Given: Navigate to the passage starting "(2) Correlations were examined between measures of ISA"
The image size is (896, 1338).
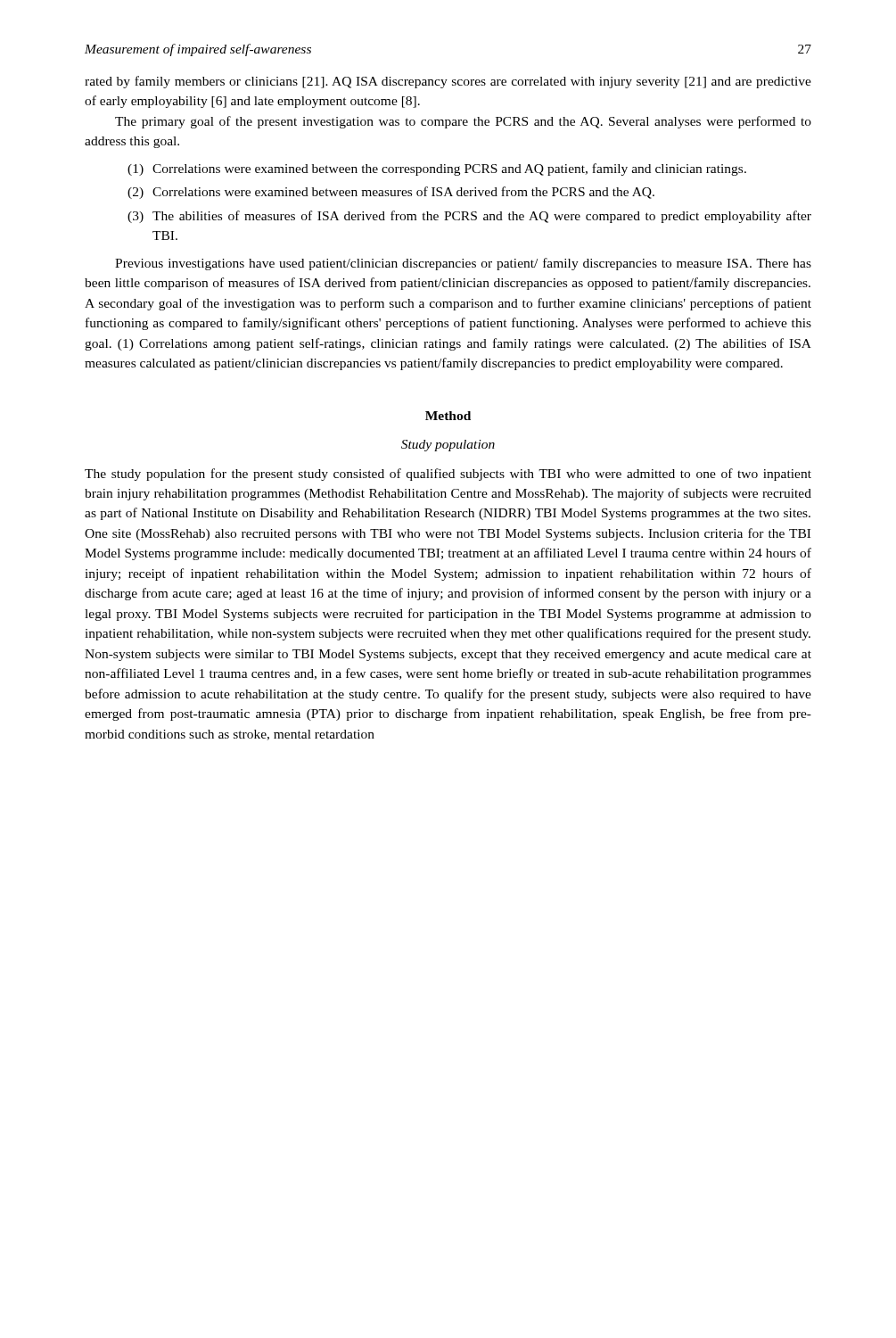Looking at the screenshot, I should click(x=469, y=192).
